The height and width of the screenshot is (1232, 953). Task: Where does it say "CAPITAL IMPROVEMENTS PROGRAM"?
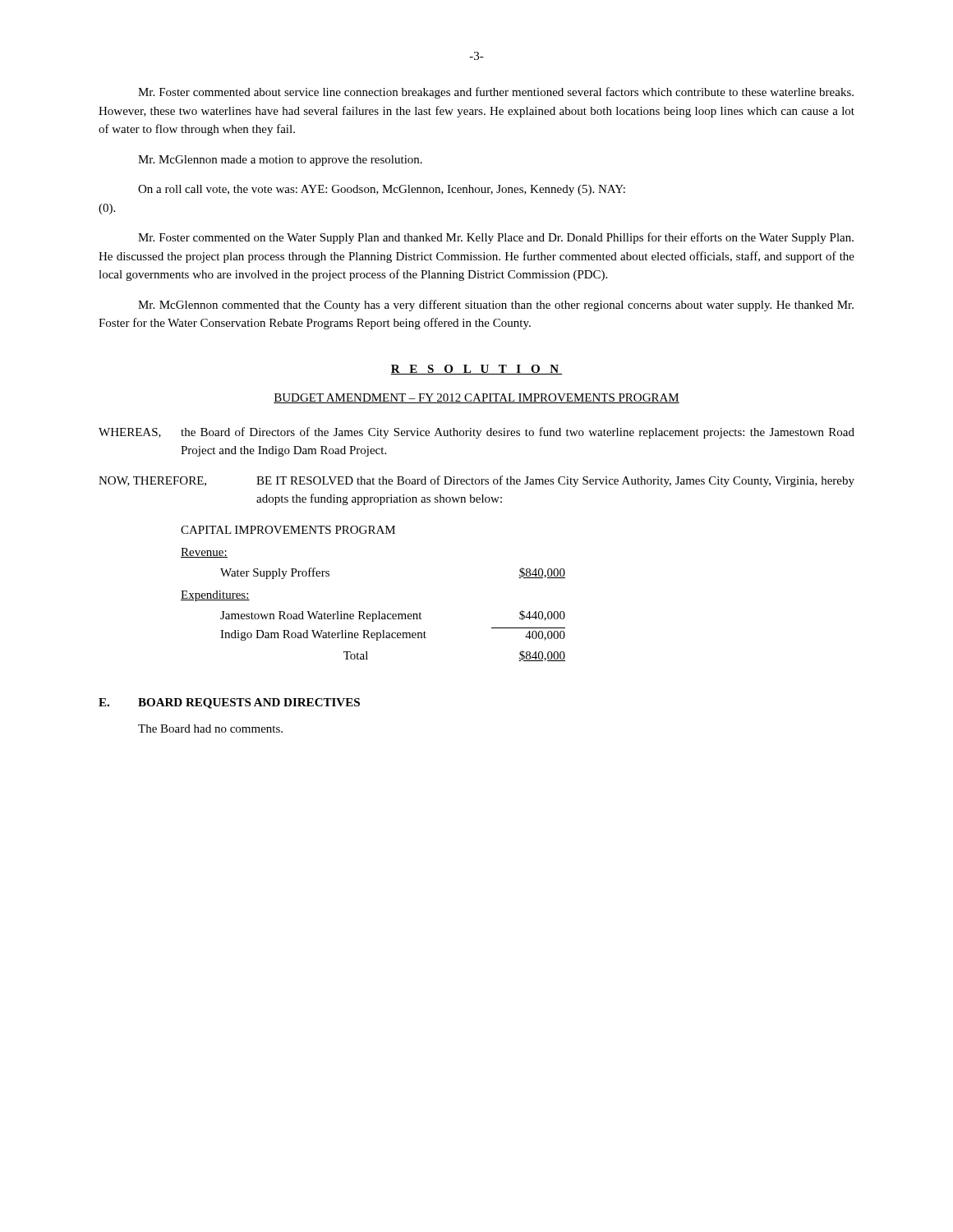pos(288,529)
